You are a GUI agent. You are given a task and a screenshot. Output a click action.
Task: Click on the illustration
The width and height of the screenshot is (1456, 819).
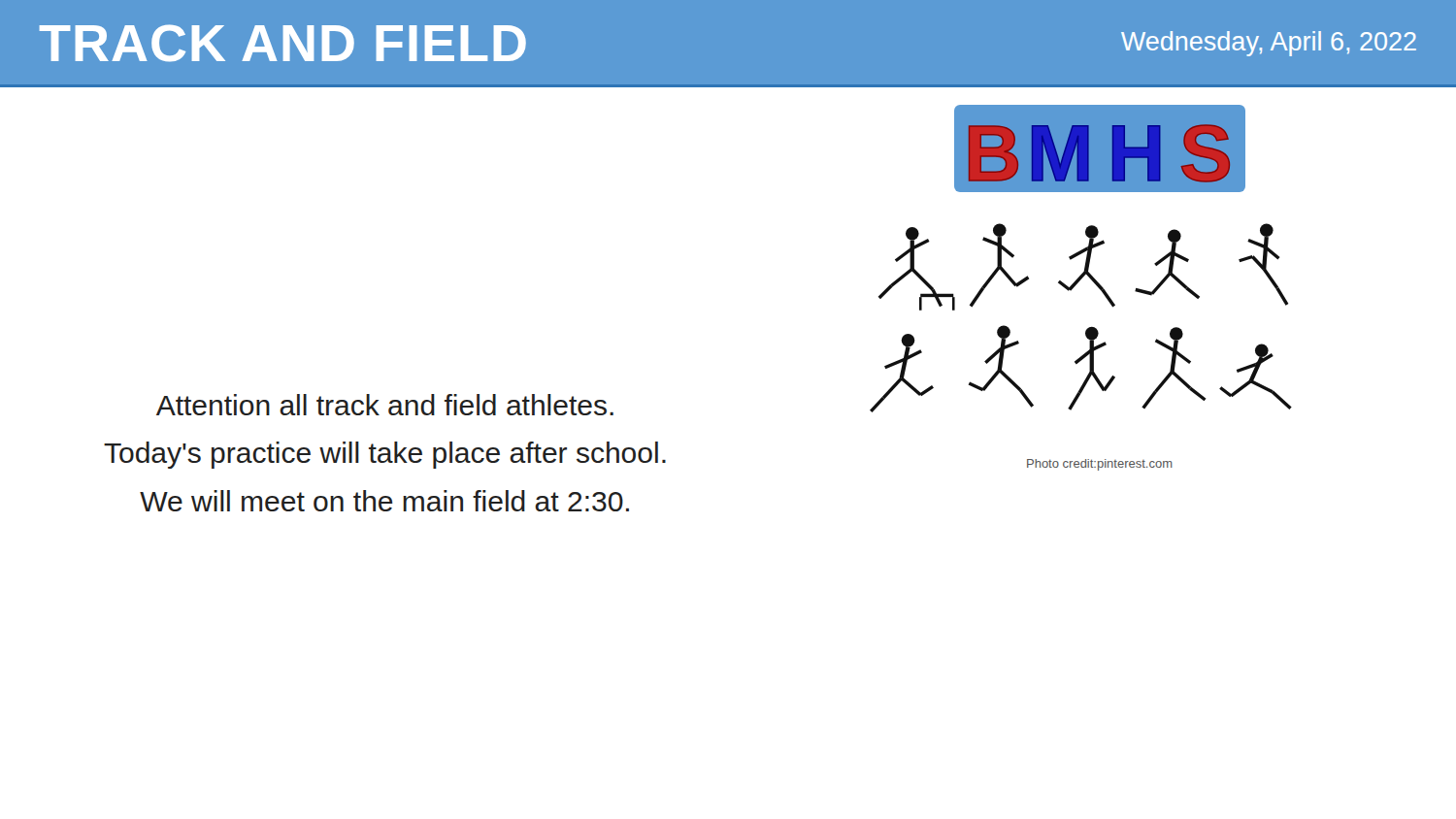click(1099, 332)
